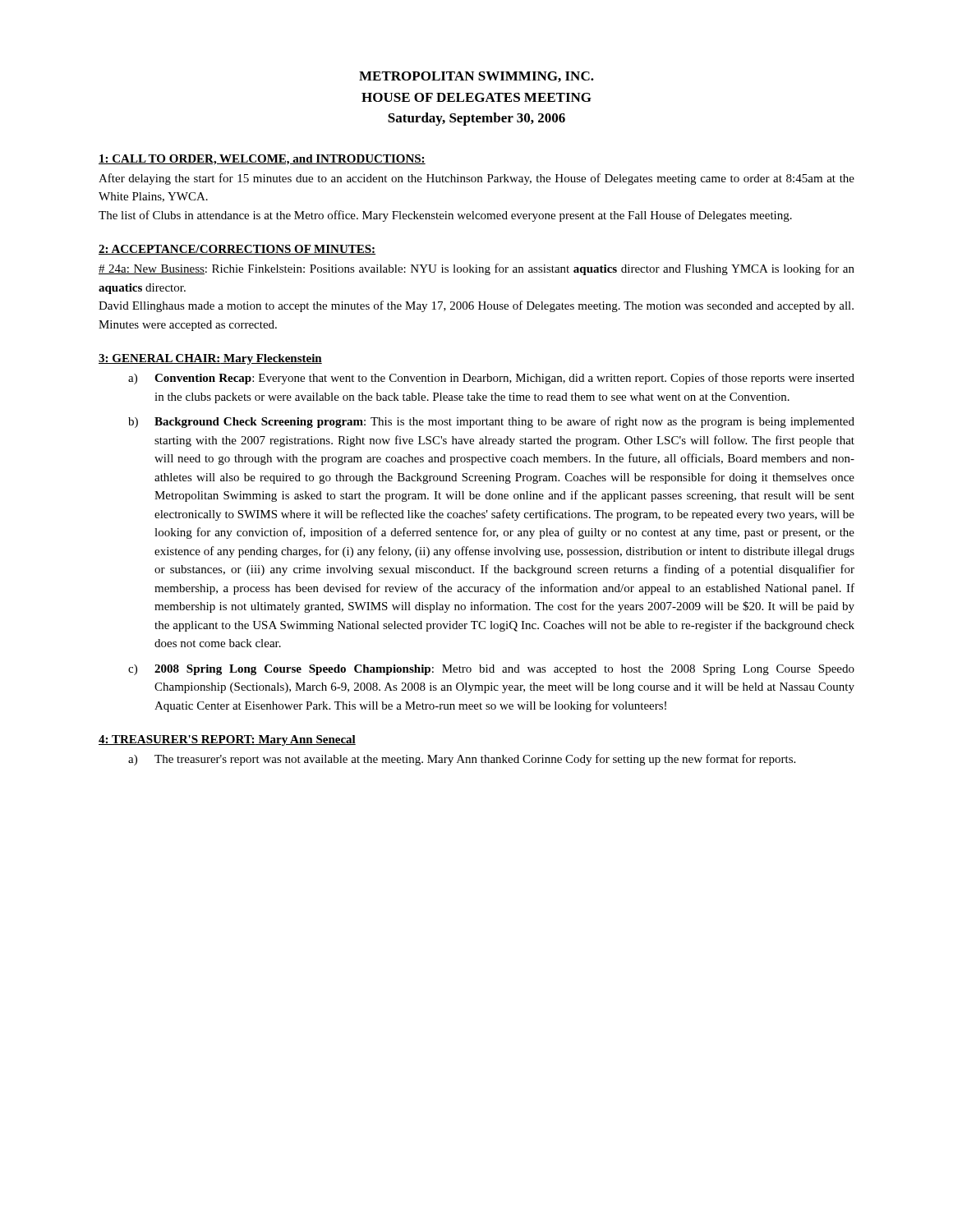Find the list item containing "a) Convention Recap: Everyone"

(491, 387)
